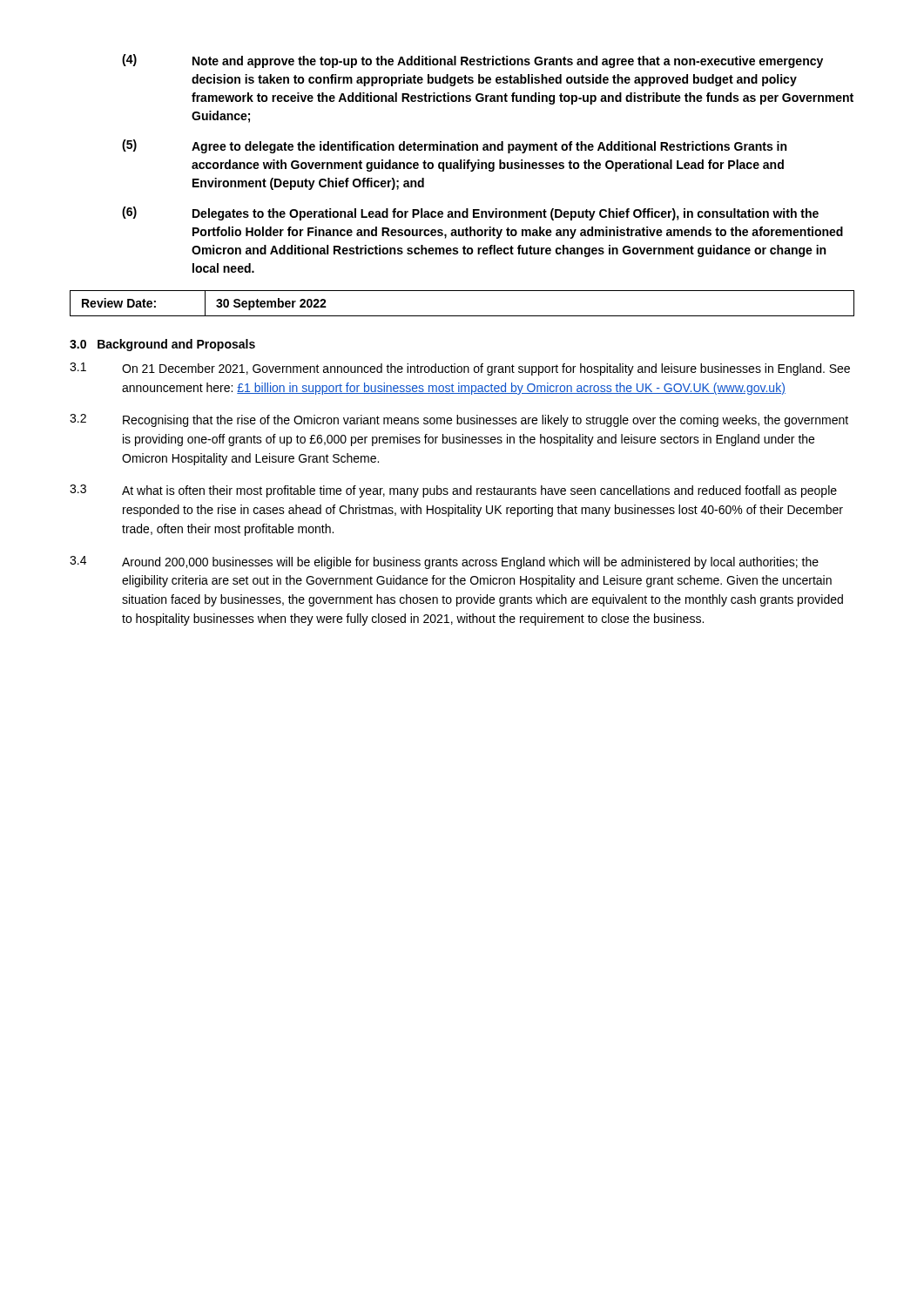Navigate to the passage starting "1 On 21 December 2021, Government"
Screen dimensions: 1307x924
pyautogui.click(x=462, y=379)
